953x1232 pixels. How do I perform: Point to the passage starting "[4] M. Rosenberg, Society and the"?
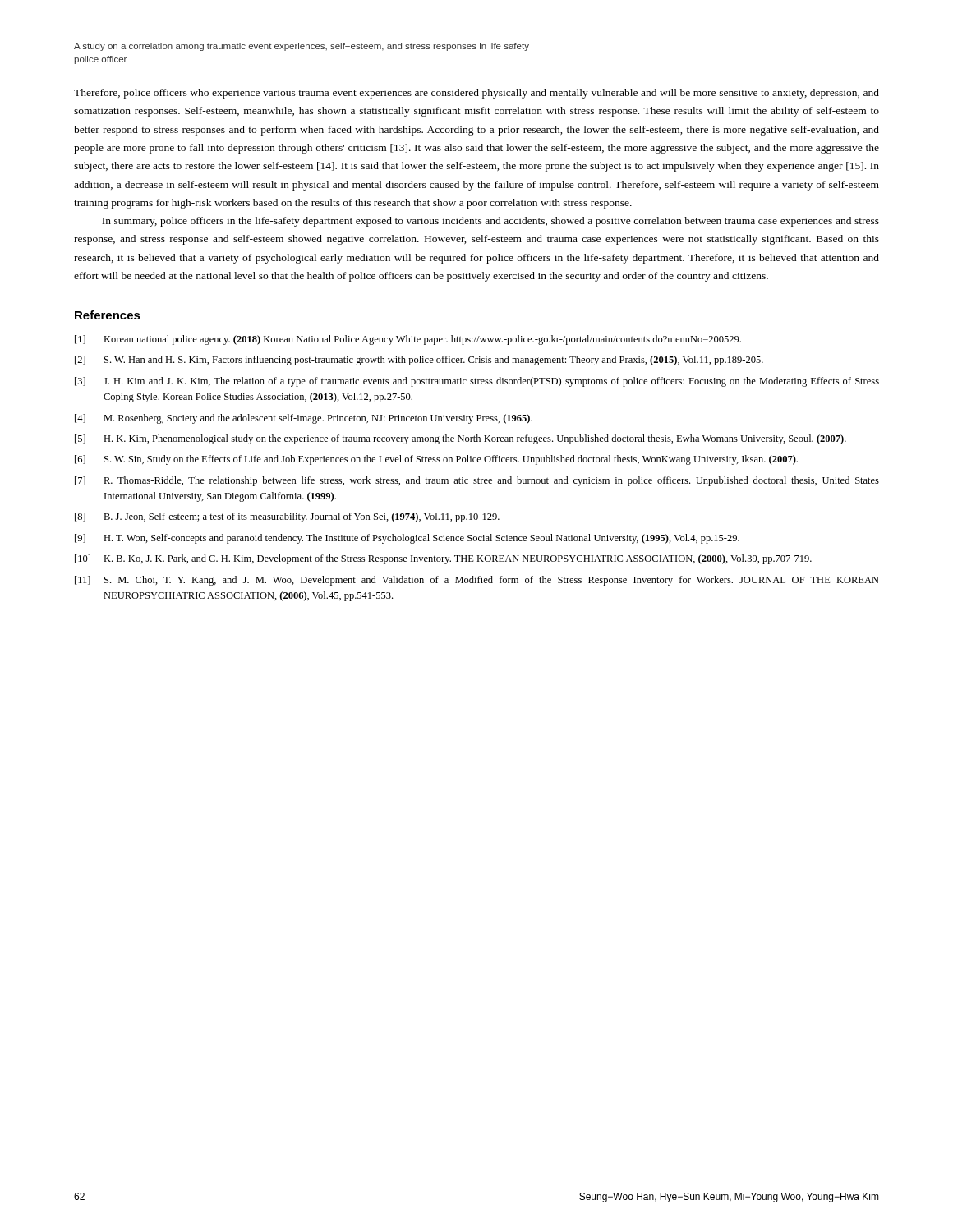pos(476,418)
